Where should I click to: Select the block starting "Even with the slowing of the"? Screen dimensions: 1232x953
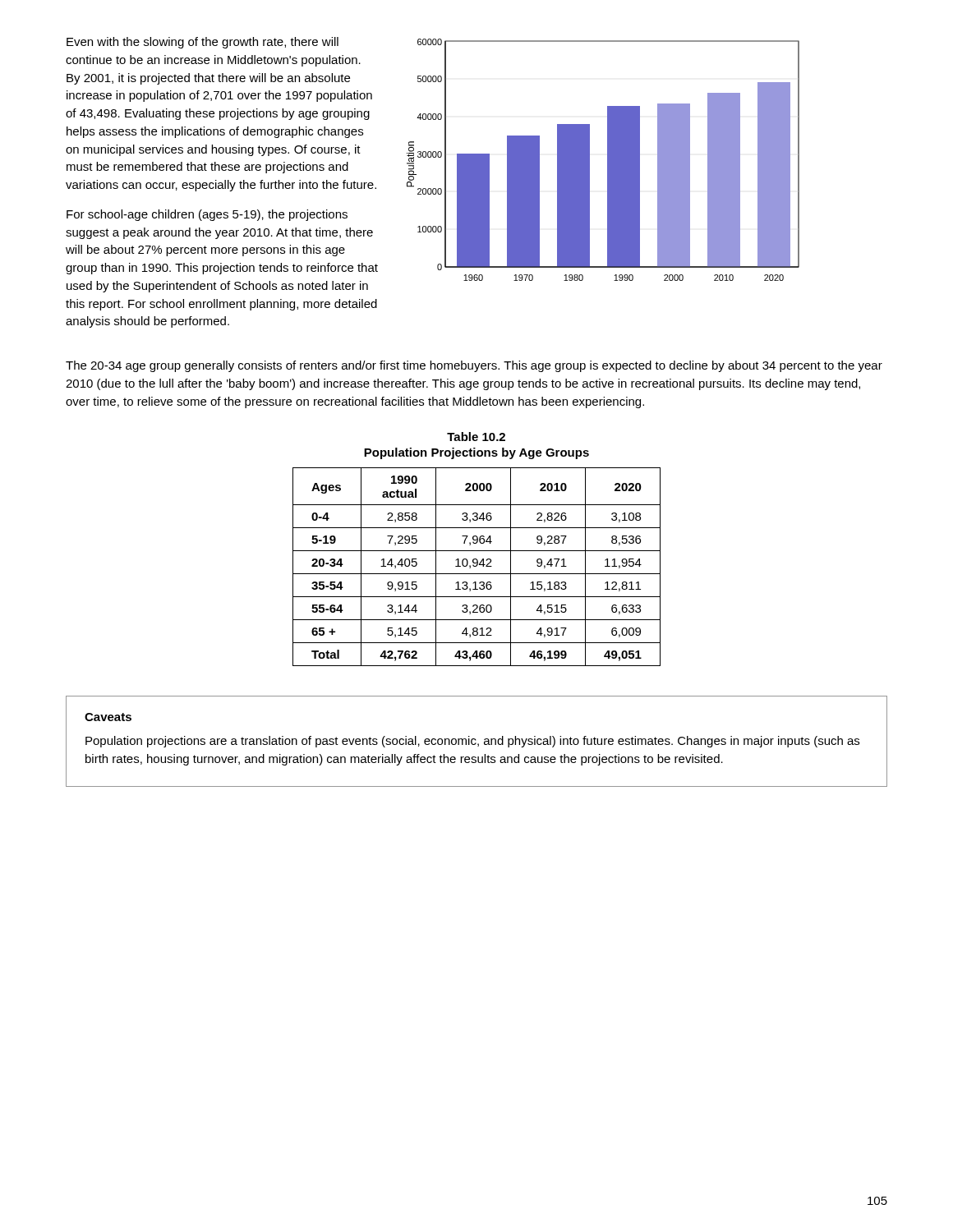coord(222,113)
